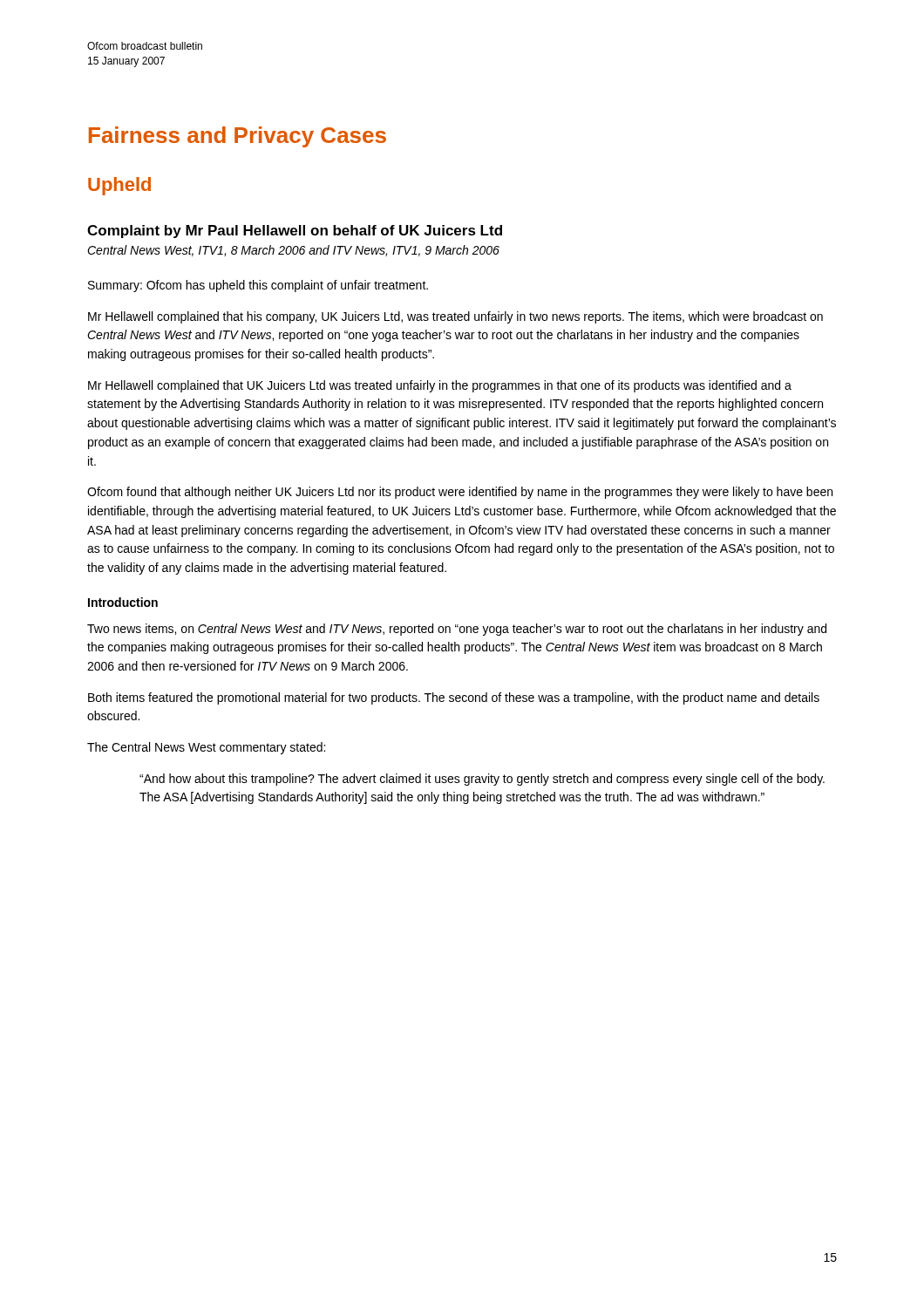The image size is (924, 1308).
Task: Locate the text block that reads "“And how about"
Action: pyautogui.click(x=488, y=789)
